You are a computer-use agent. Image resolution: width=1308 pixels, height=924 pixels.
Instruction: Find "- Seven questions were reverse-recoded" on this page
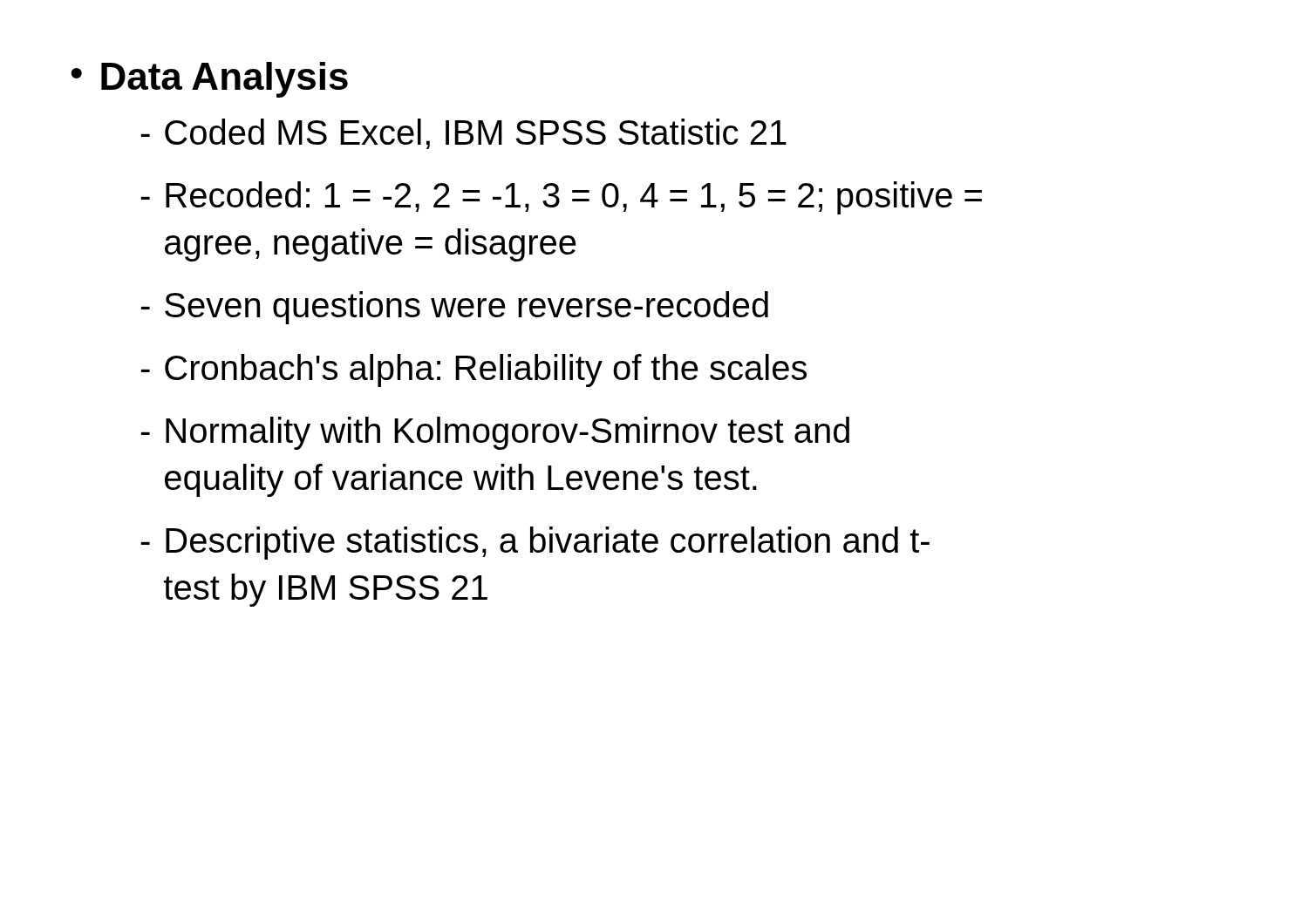coord(689,305)
